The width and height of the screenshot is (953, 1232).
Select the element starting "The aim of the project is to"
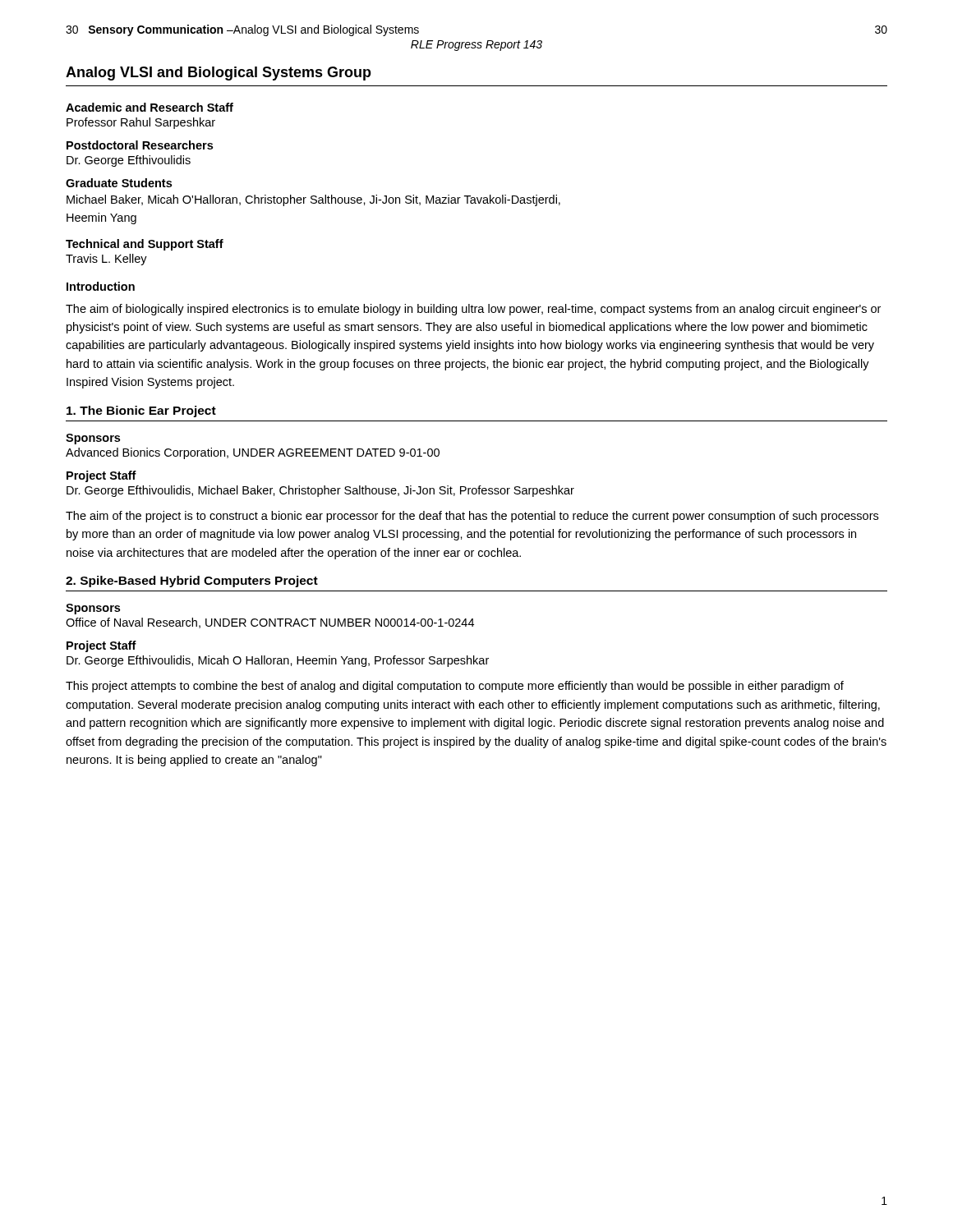coord(472,534)
